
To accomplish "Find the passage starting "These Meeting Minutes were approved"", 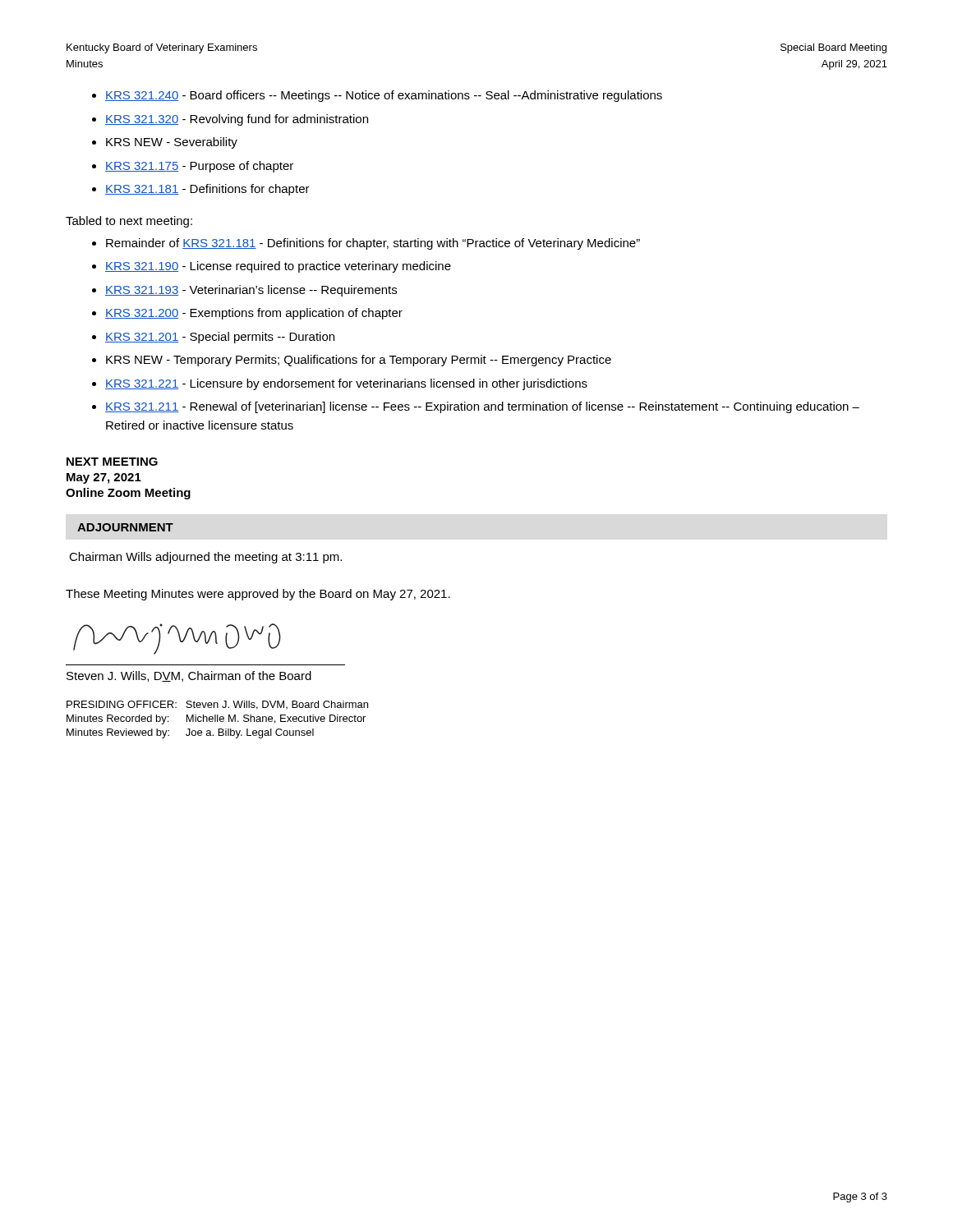I will pyautogui.click(x=258, y=593).
